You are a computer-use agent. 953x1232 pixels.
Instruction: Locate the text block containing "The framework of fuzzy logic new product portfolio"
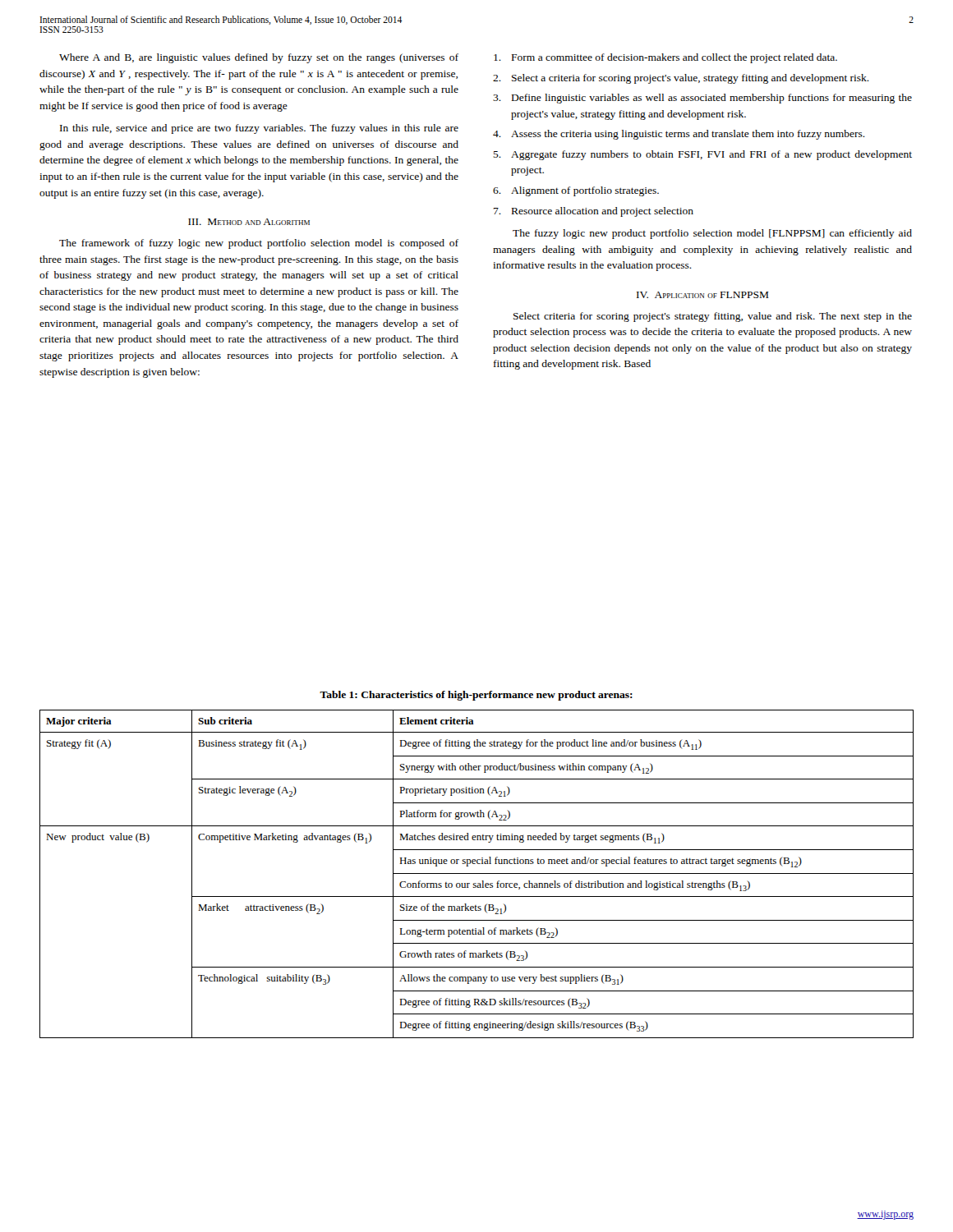pyautogui.click(x=249, y=307)
